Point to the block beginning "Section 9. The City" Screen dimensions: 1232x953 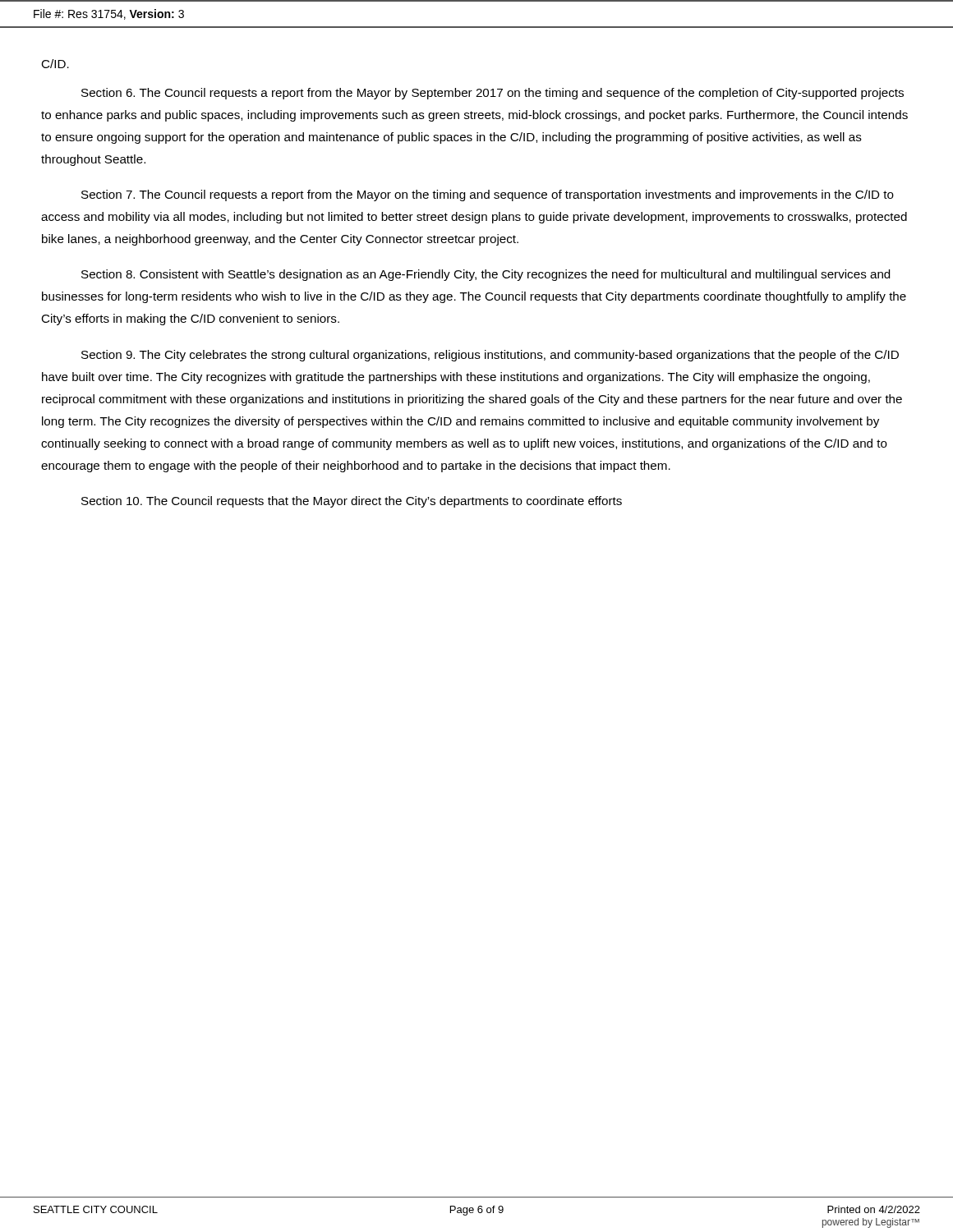(472, 410)
